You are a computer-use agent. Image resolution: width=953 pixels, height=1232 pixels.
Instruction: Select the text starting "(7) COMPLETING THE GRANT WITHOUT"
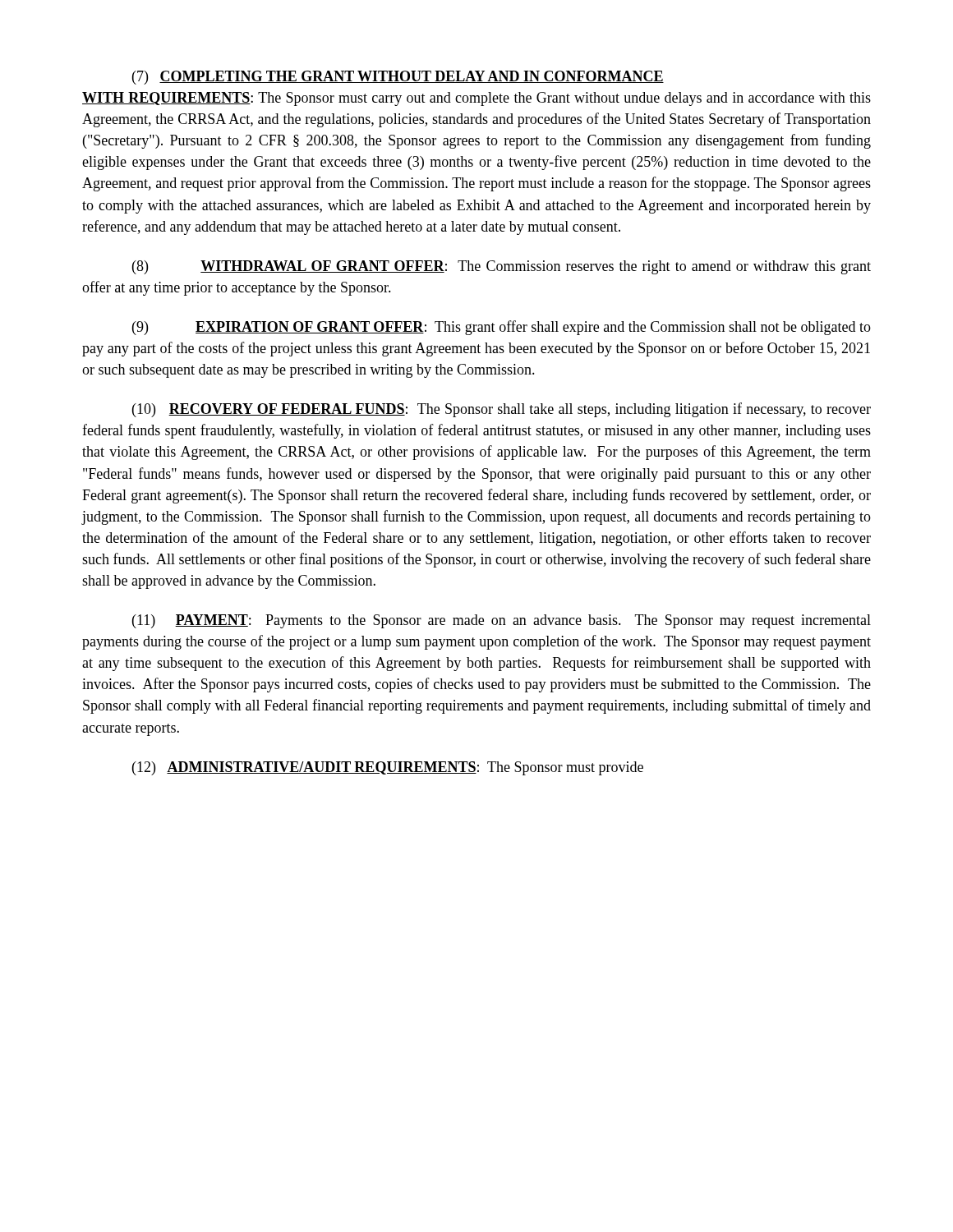(476, 151)
